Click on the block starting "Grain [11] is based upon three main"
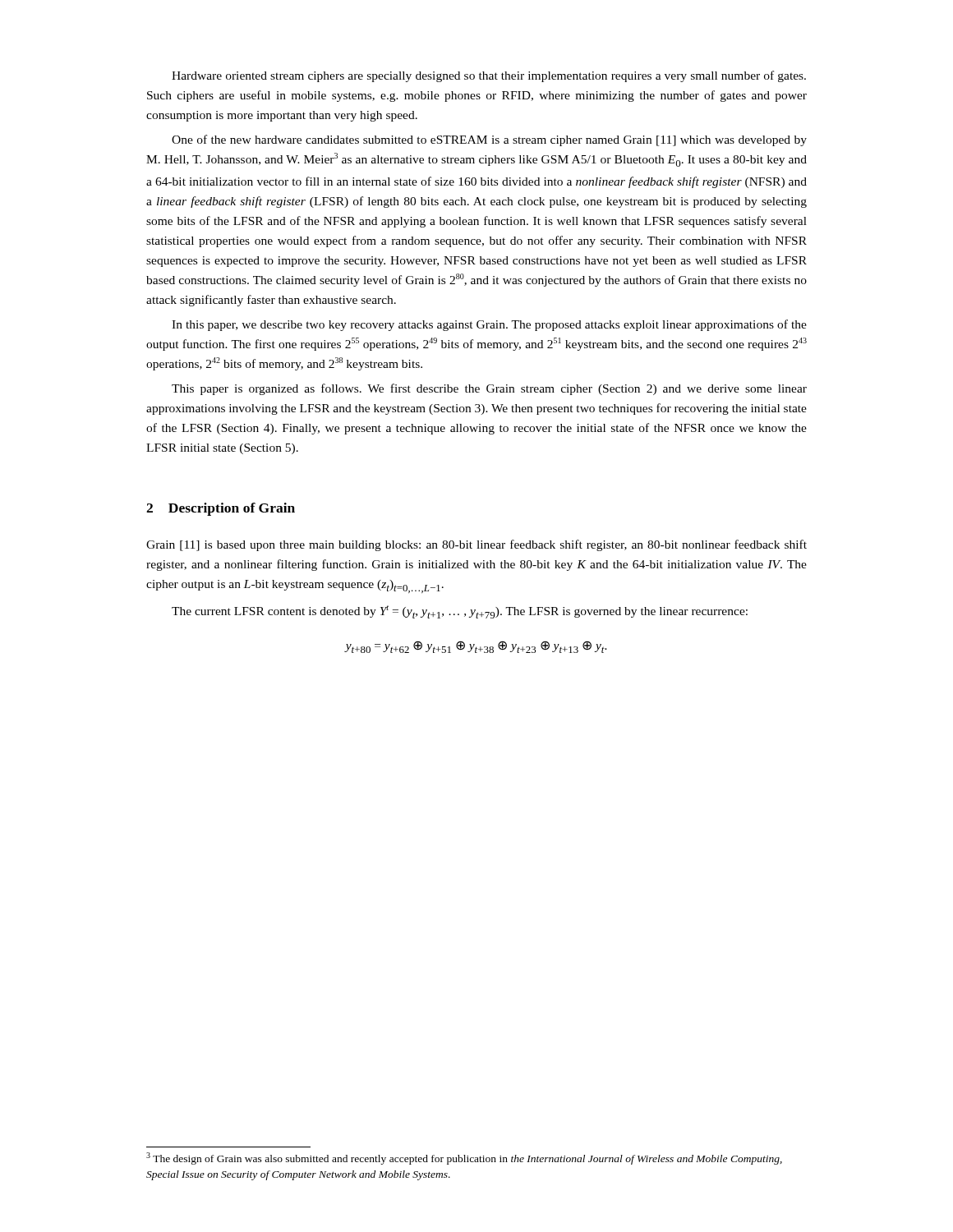The width and height of the screenshot is (953, 1232). click(476, 565)
